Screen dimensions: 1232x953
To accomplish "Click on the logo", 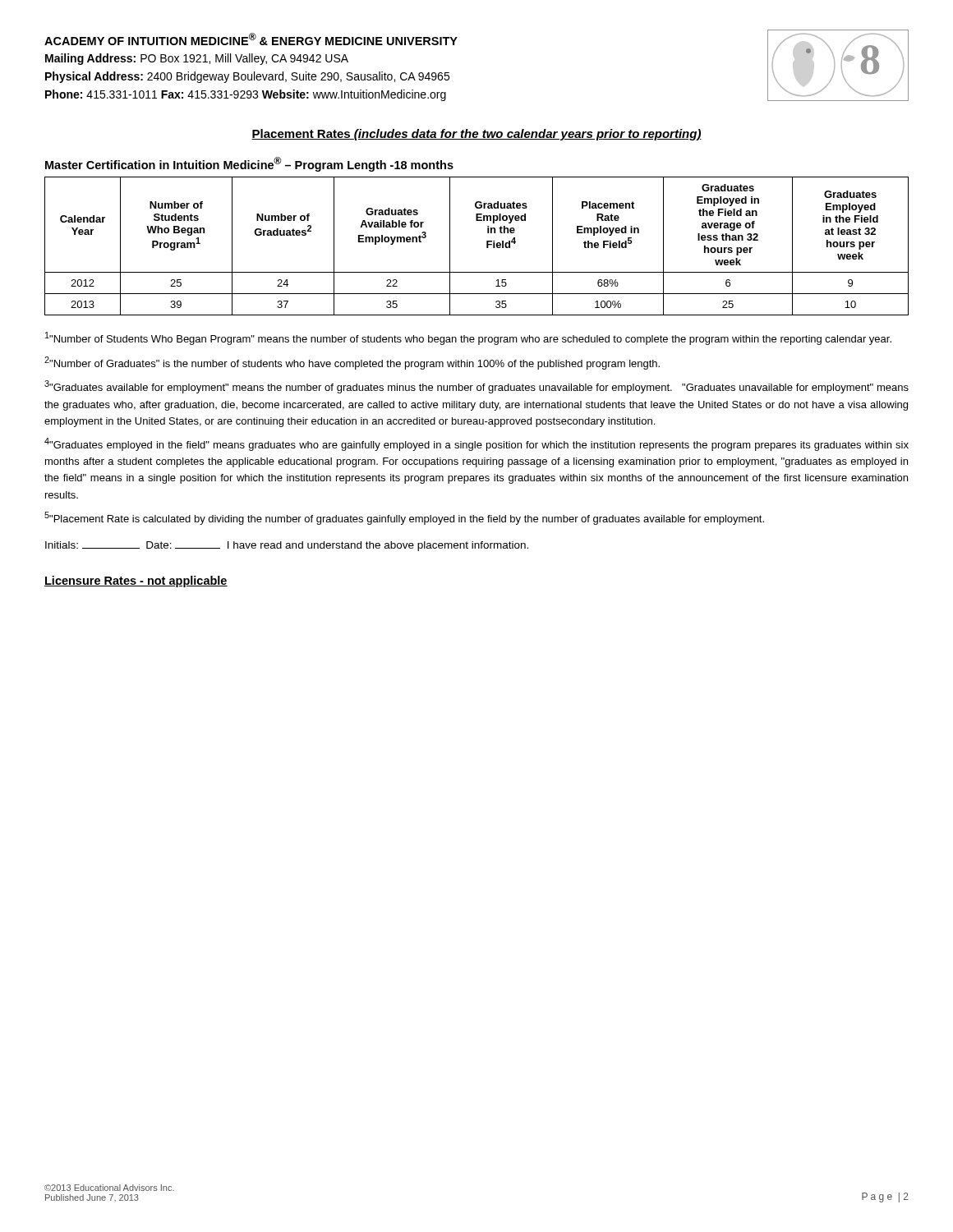I will pos(838,65).
